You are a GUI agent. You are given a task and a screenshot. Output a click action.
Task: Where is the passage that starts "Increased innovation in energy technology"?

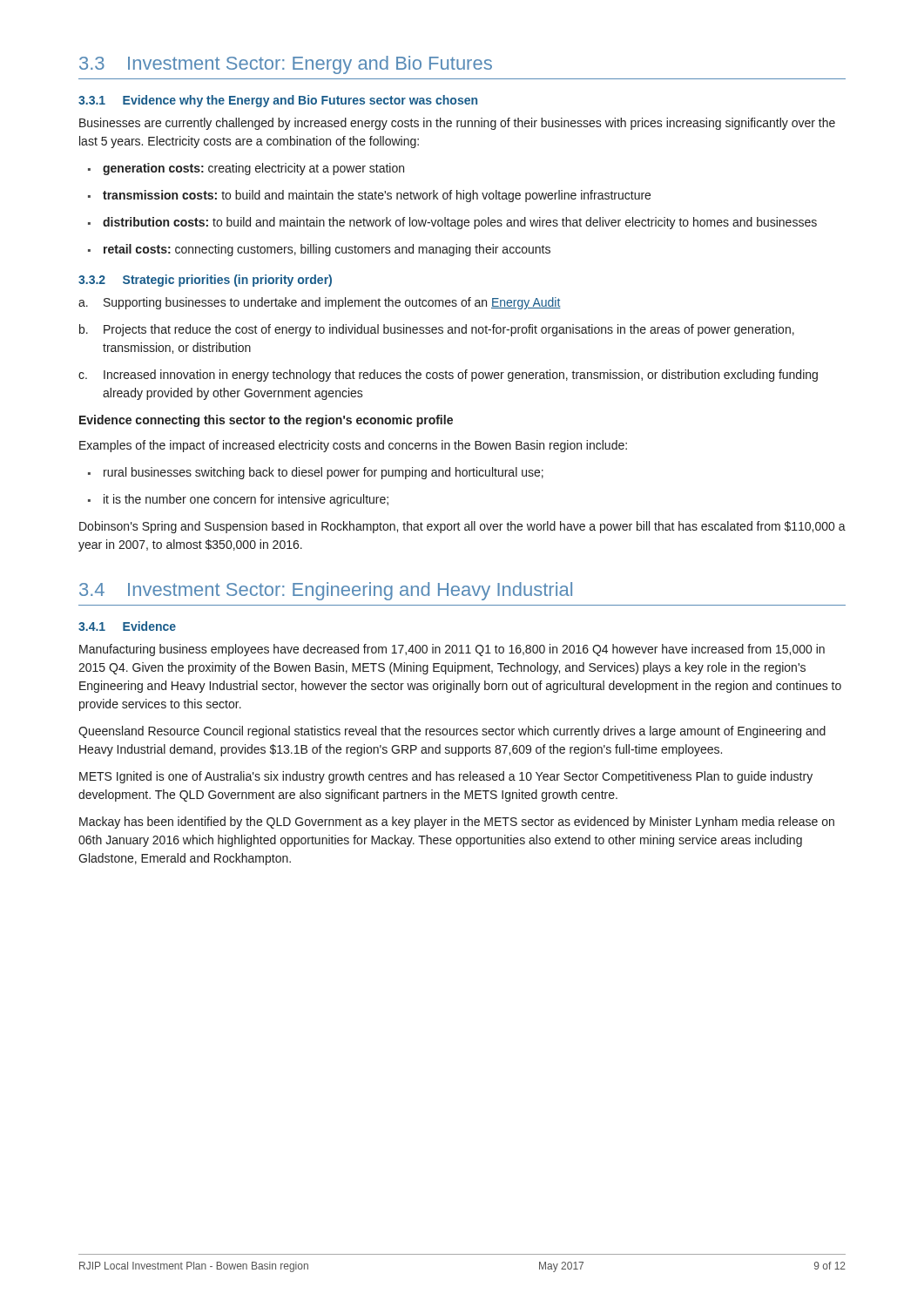[x=462, y=384]
